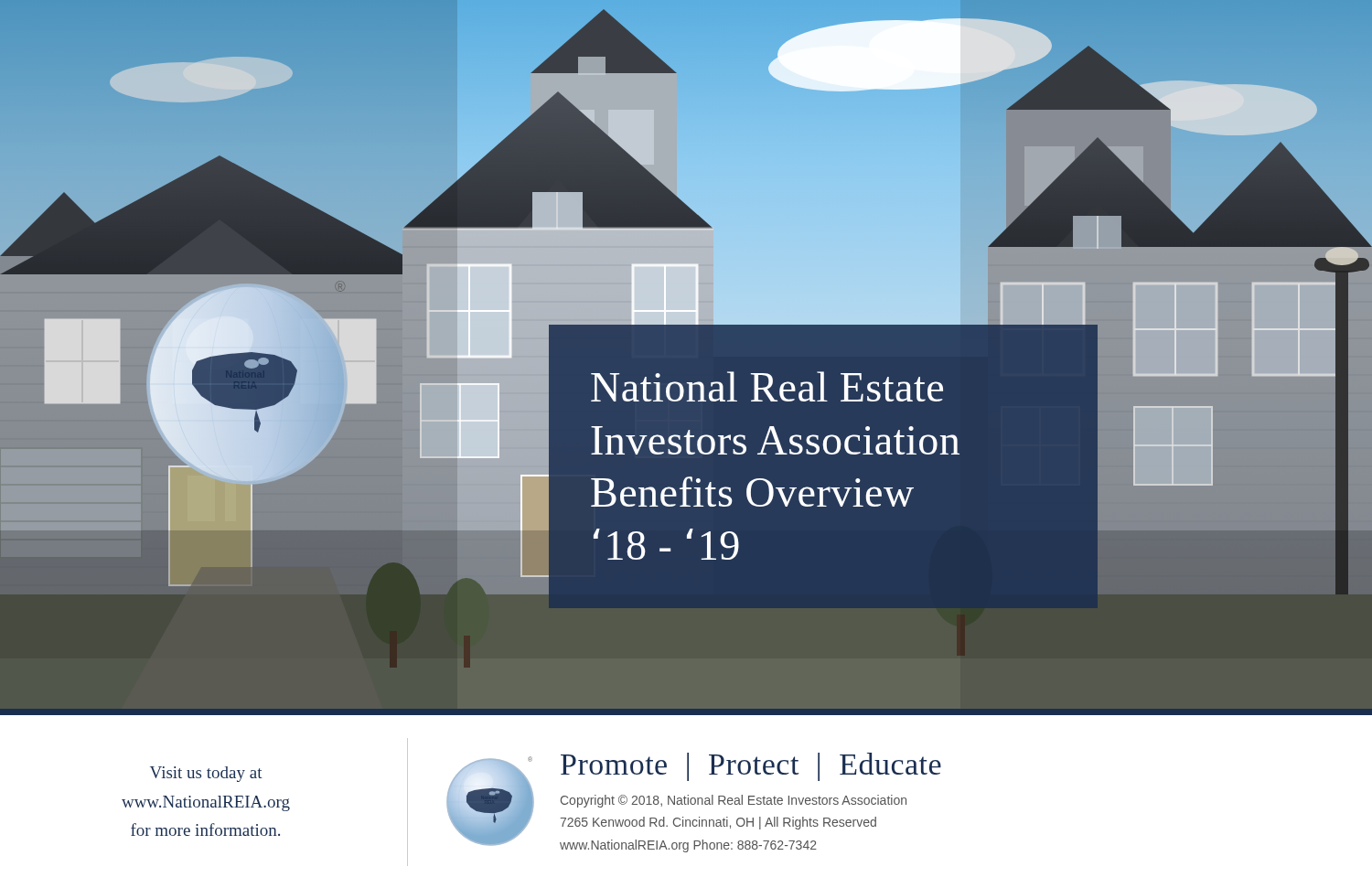Click on the passage starting "Visit us today at www.NationalREIA.org for"
Image resolution: width=1372 pixels, height=888 pixels.
tap(206, 801)
